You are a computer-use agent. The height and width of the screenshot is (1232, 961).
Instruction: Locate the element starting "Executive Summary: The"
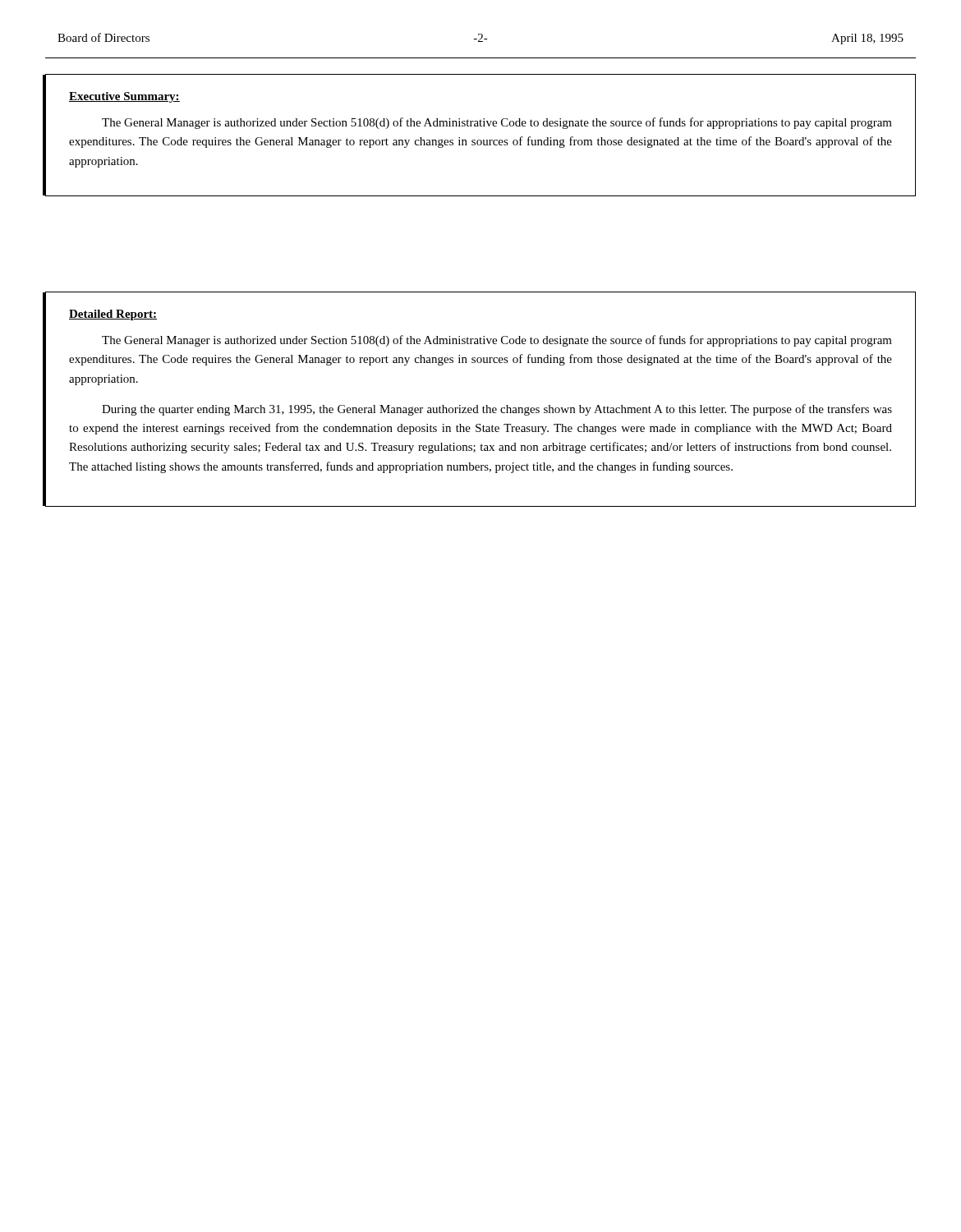tap(469, 135)
